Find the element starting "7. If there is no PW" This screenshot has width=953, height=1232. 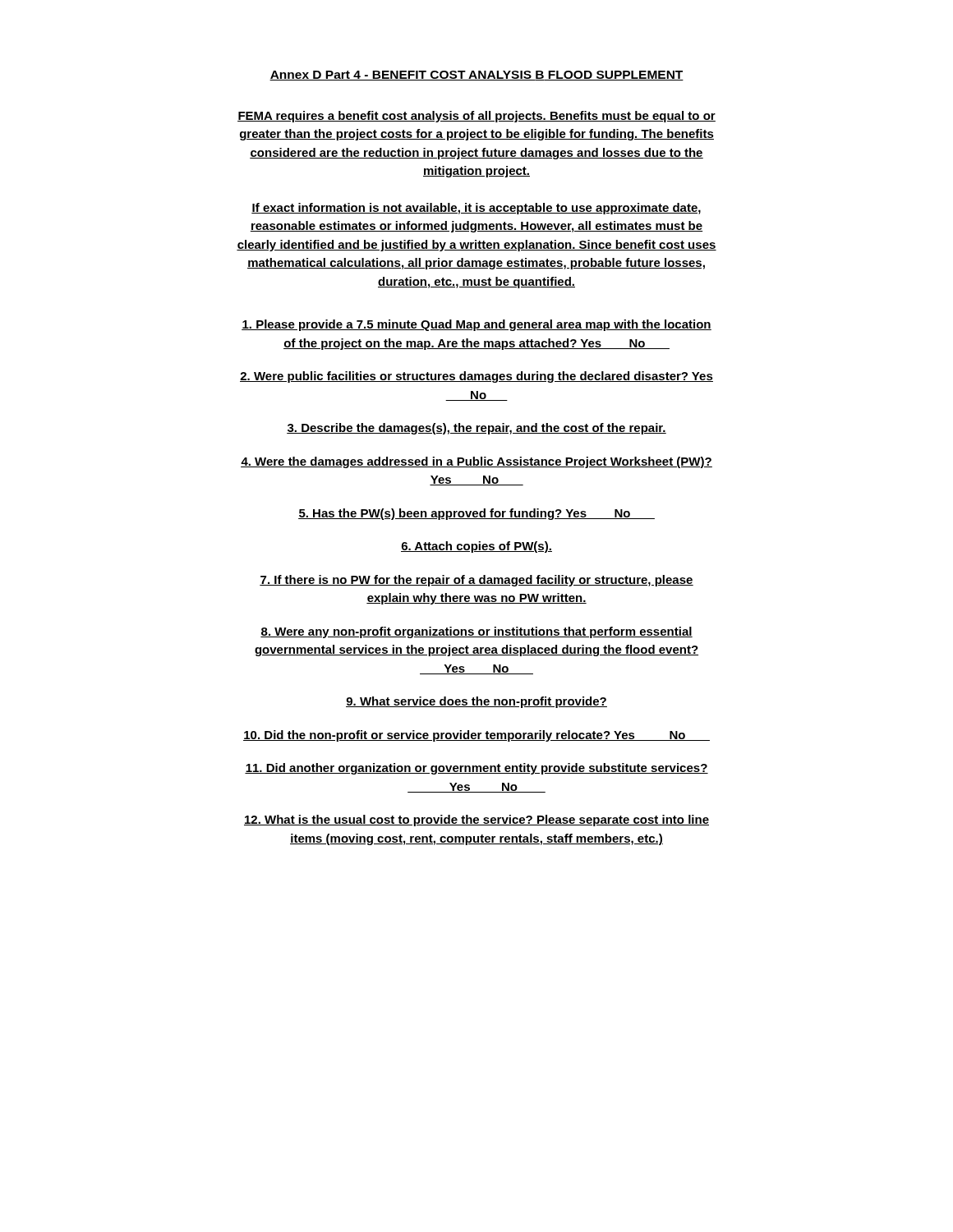coord(476,589)
